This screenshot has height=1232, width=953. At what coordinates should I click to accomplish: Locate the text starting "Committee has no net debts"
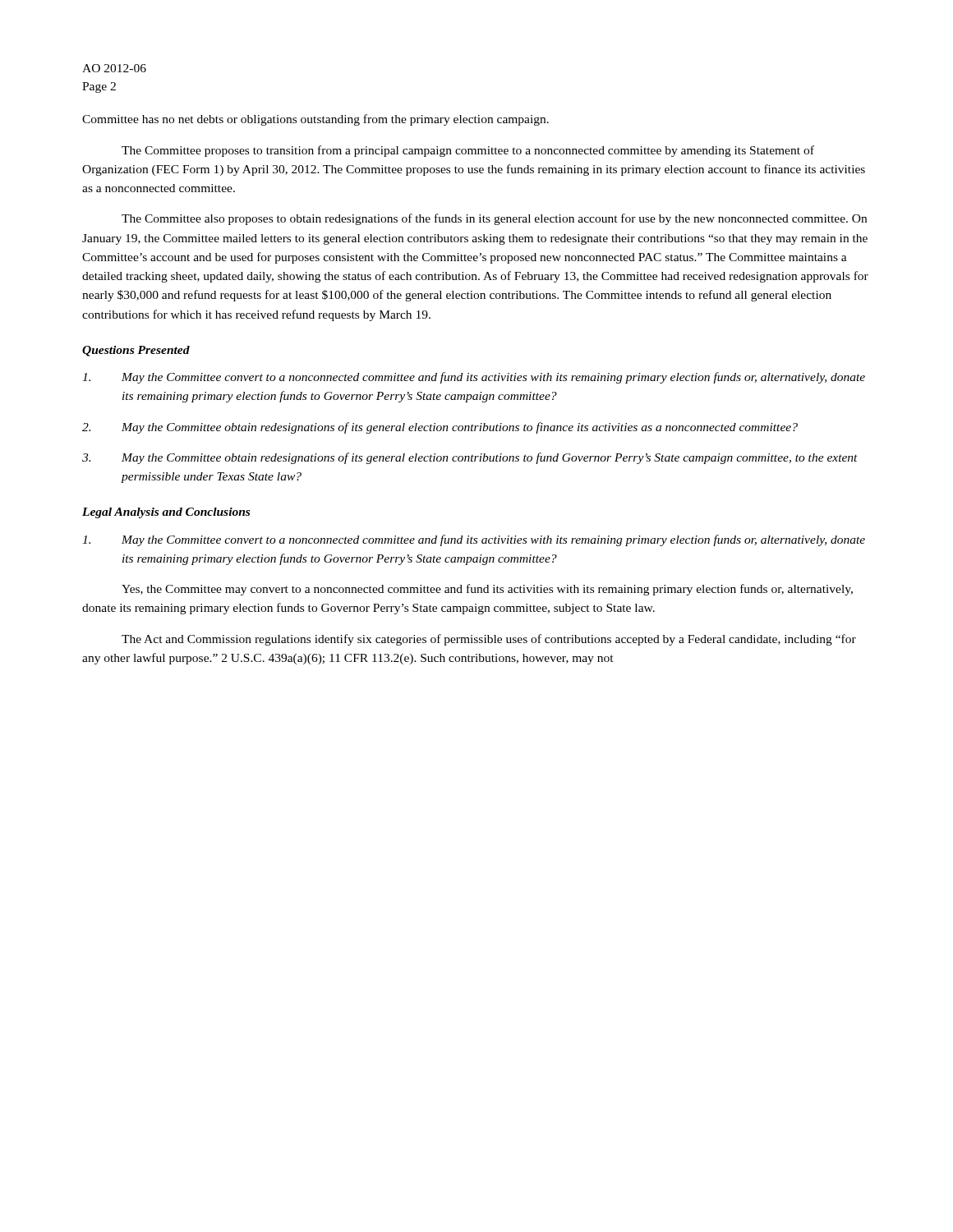[476, 119]
